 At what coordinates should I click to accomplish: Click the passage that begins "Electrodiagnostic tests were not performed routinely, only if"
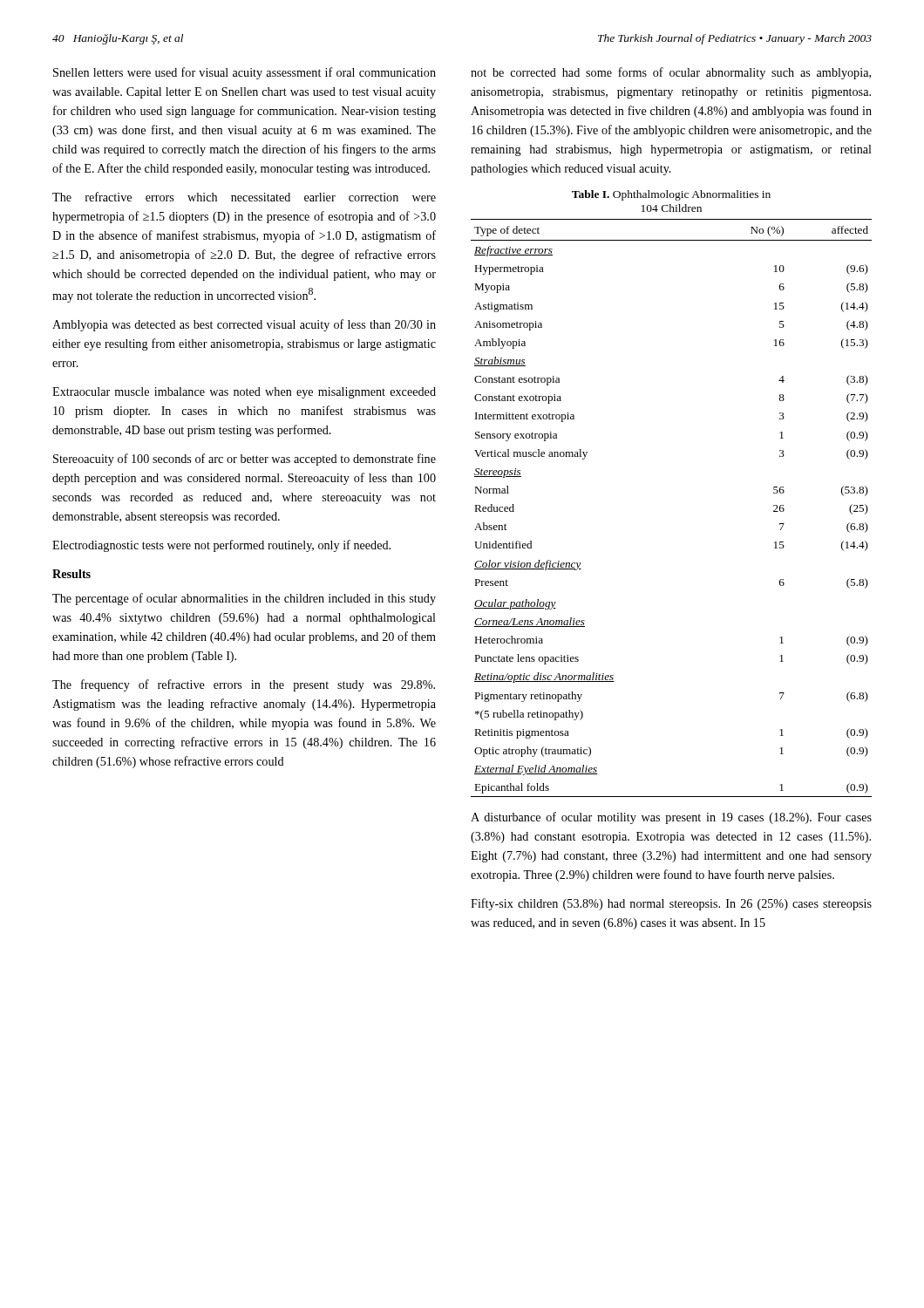[222, 545]
